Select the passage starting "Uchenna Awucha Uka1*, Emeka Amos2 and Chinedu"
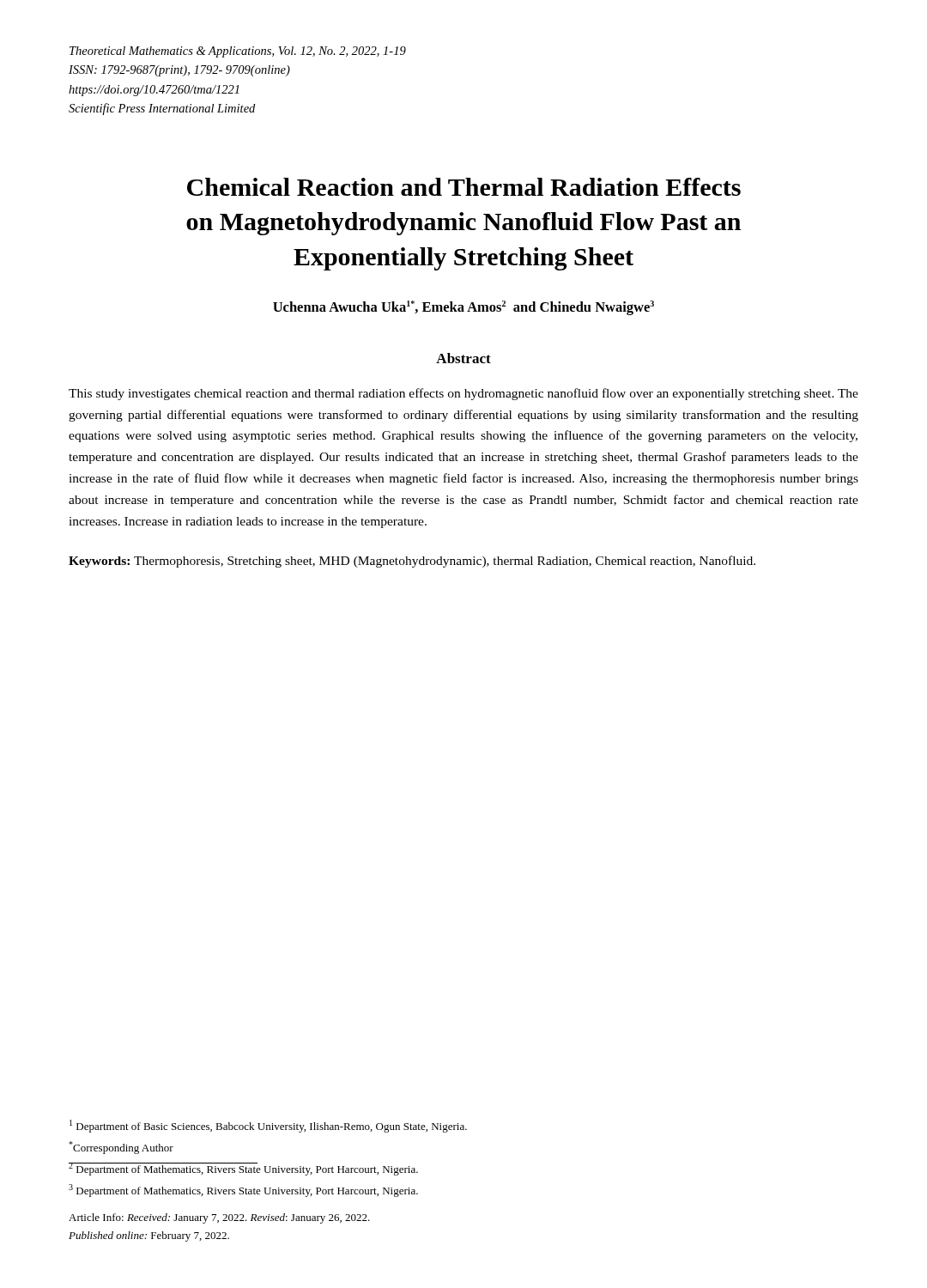This screenshot has width=927, height=1288. (464, 307)
